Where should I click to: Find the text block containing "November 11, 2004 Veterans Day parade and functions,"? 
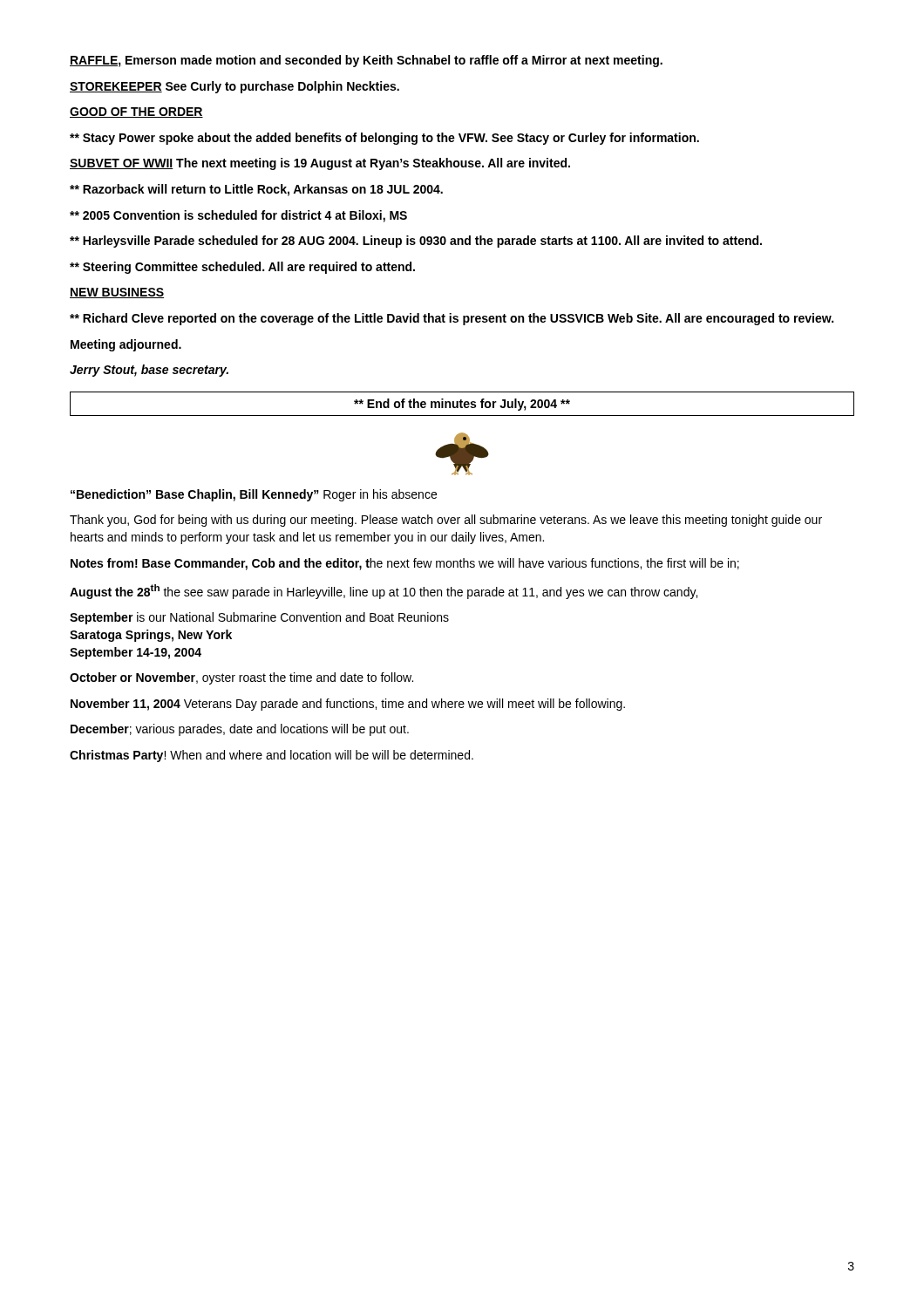(x=462, y=704)
